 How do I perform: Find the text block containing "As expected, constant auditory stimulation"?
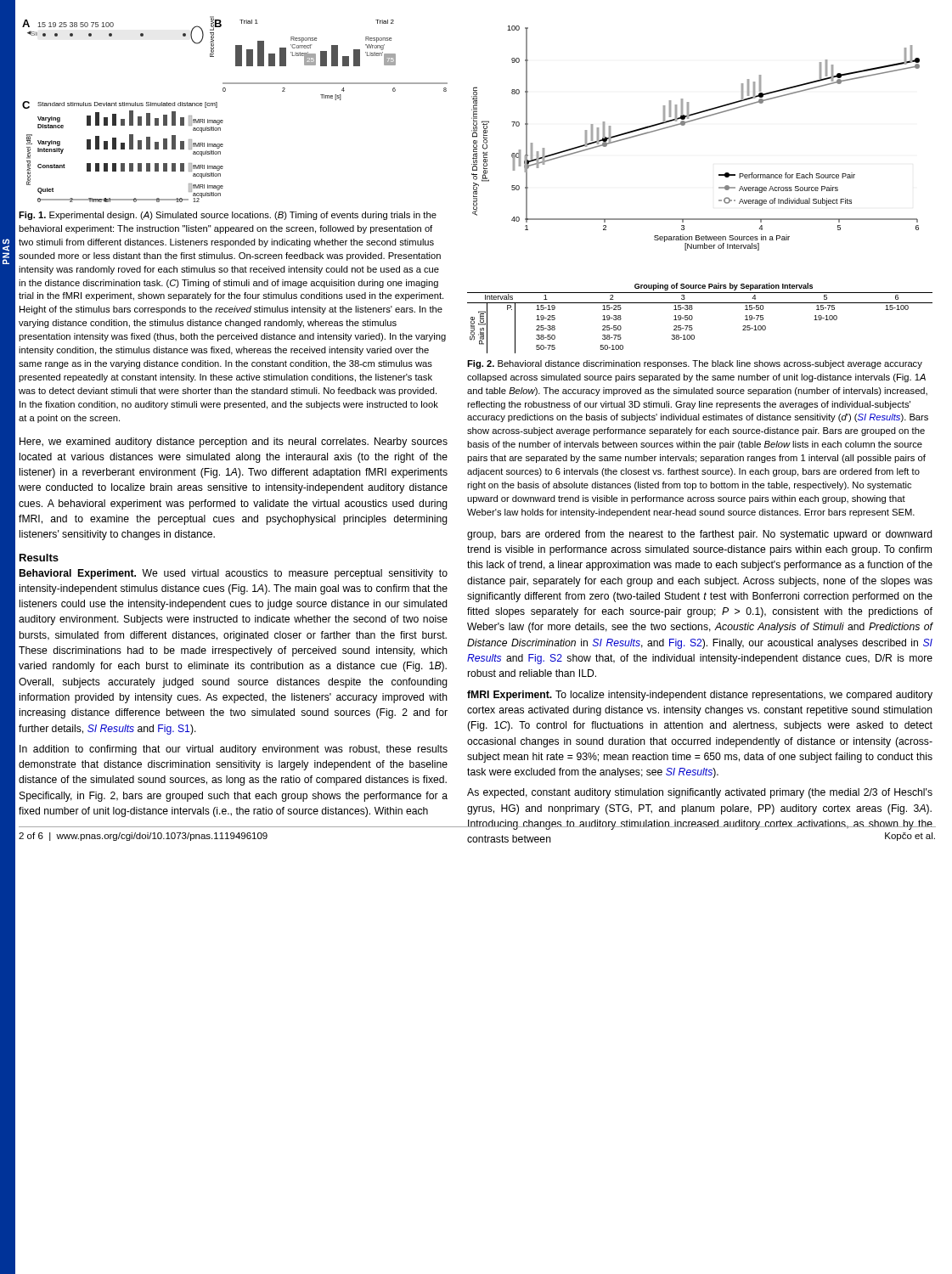click(700, 816)
